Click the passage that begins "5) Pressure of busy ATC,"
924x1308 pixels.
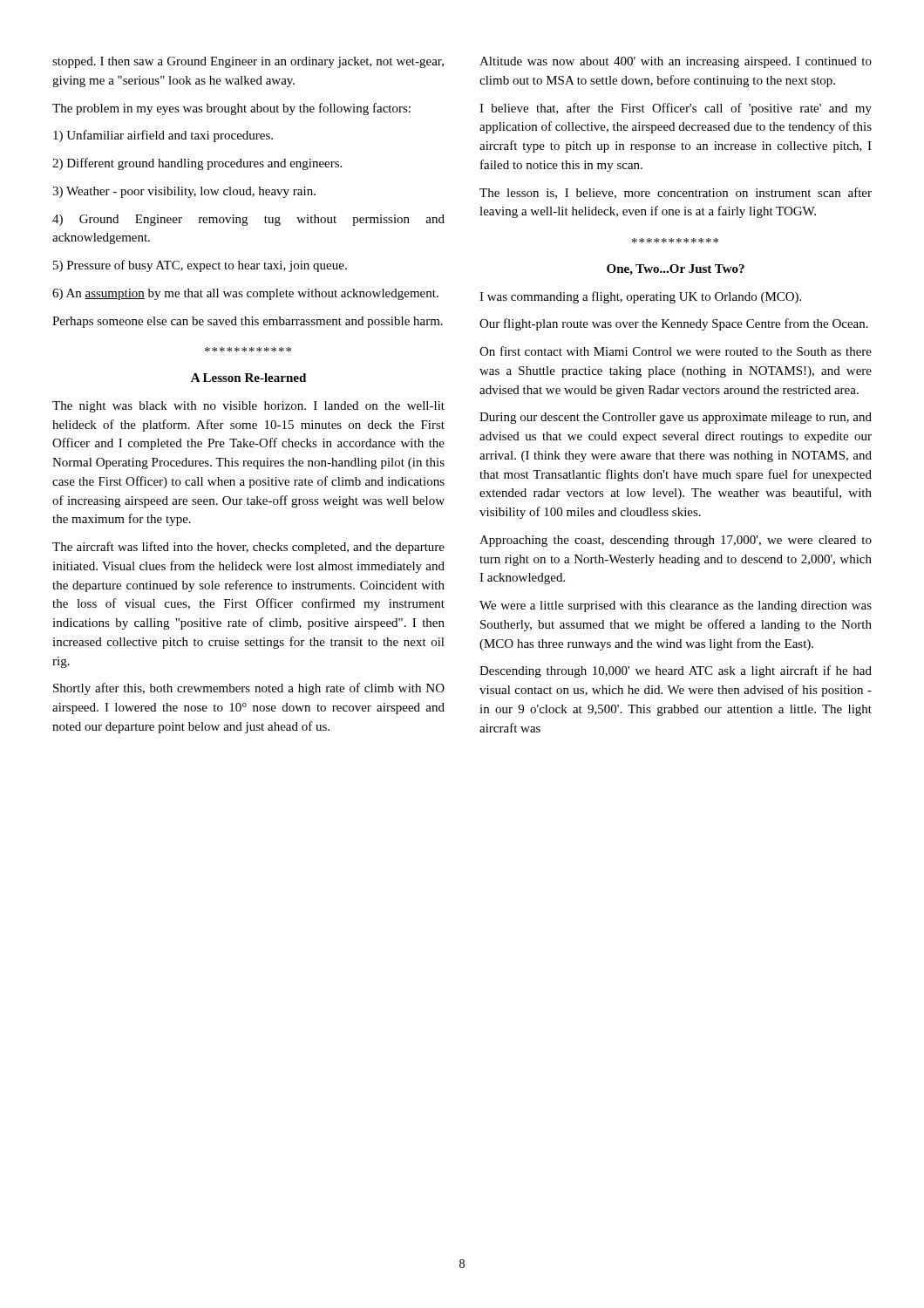(x=248, y=266)
